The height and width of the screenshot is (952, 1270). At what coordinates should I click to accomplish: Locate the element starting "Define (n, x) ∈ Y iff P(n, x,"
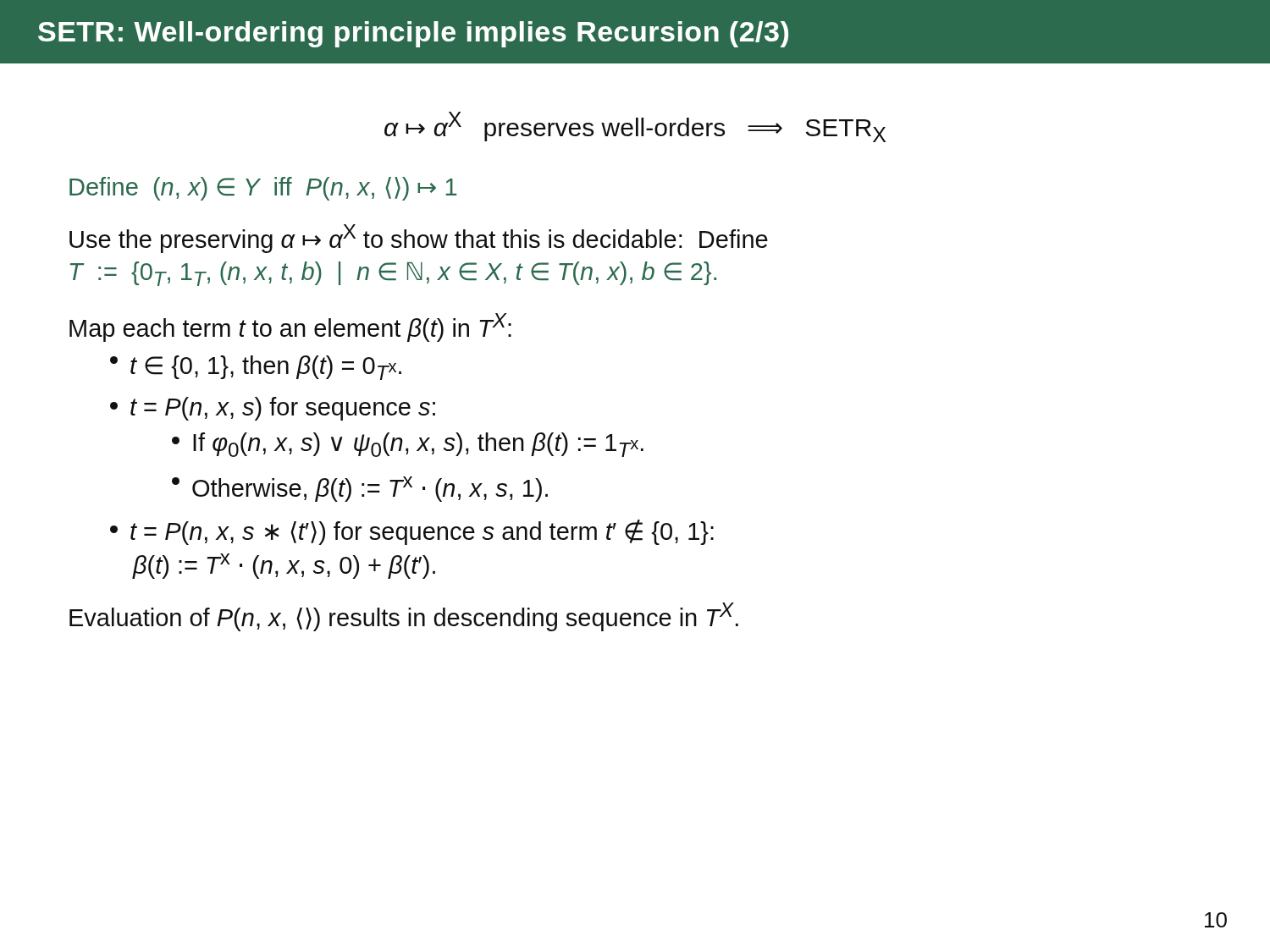pos(263,187)
